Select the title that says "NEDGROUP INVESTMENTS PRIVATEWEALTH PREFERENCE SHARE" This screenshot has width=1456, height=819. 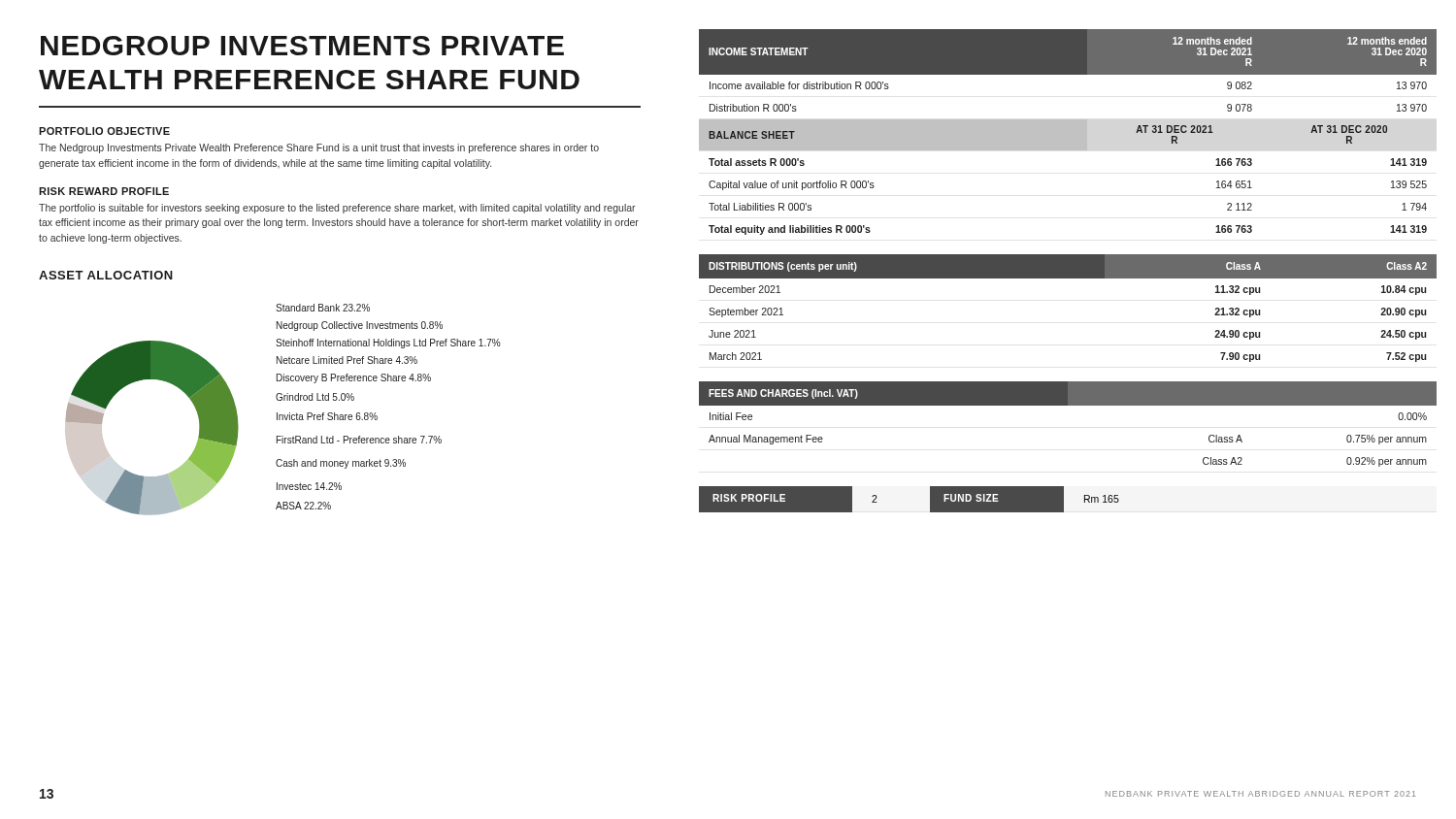pyautogui.click(x=340, y=63)
